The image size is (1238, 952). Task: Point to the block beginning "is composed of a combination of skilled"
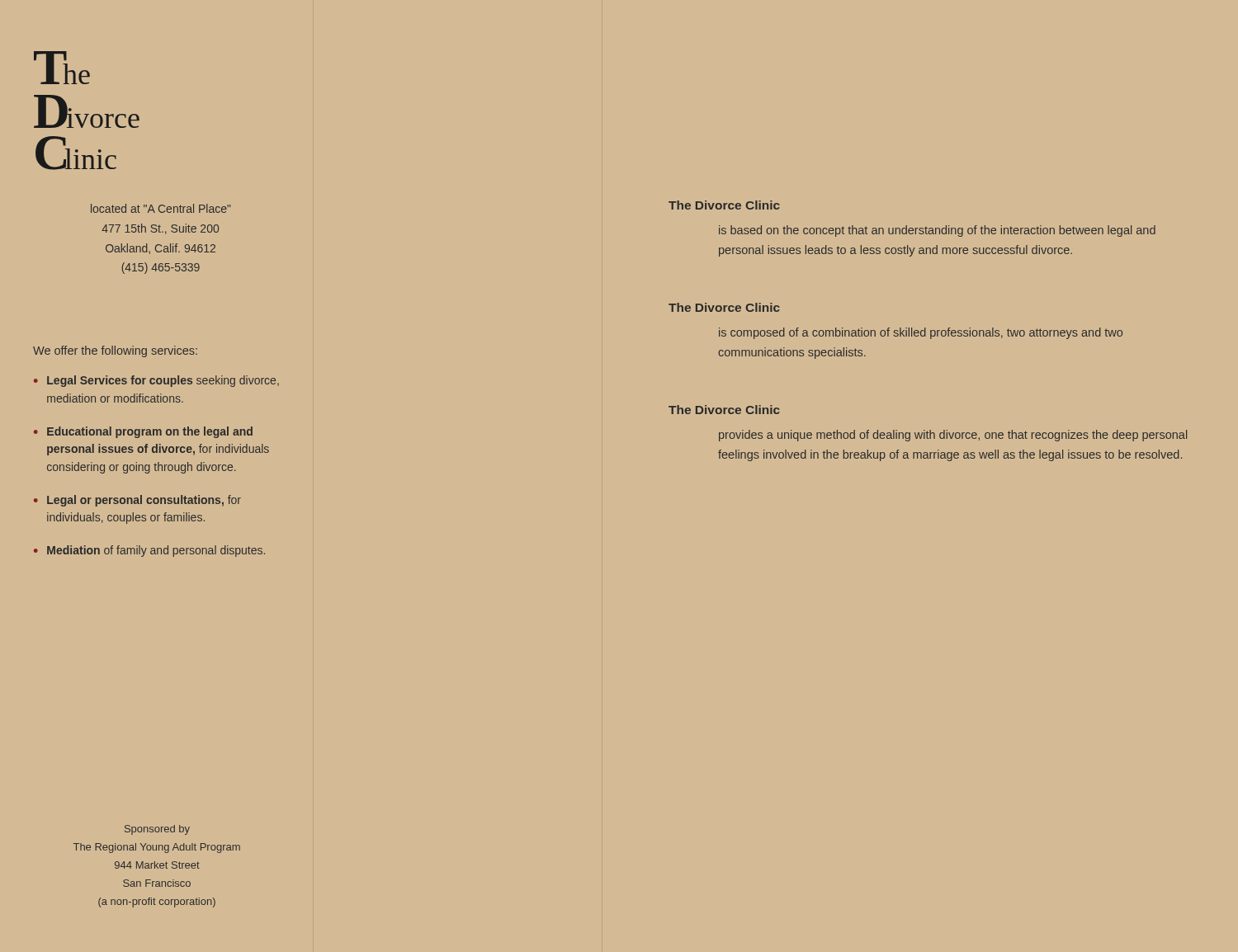coord(921,342)
